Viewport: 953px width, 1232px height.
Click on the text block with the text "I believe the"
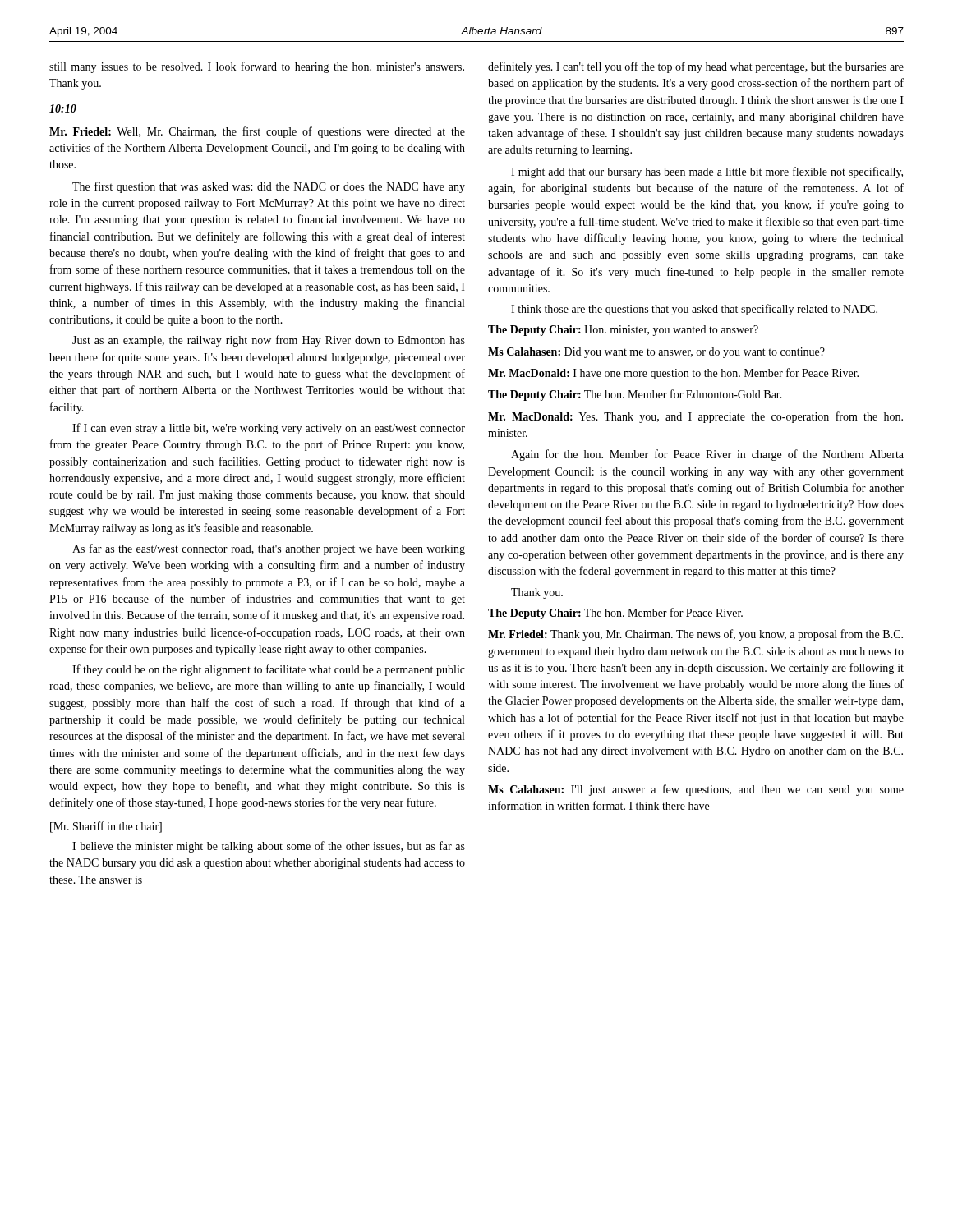point(257,864)
